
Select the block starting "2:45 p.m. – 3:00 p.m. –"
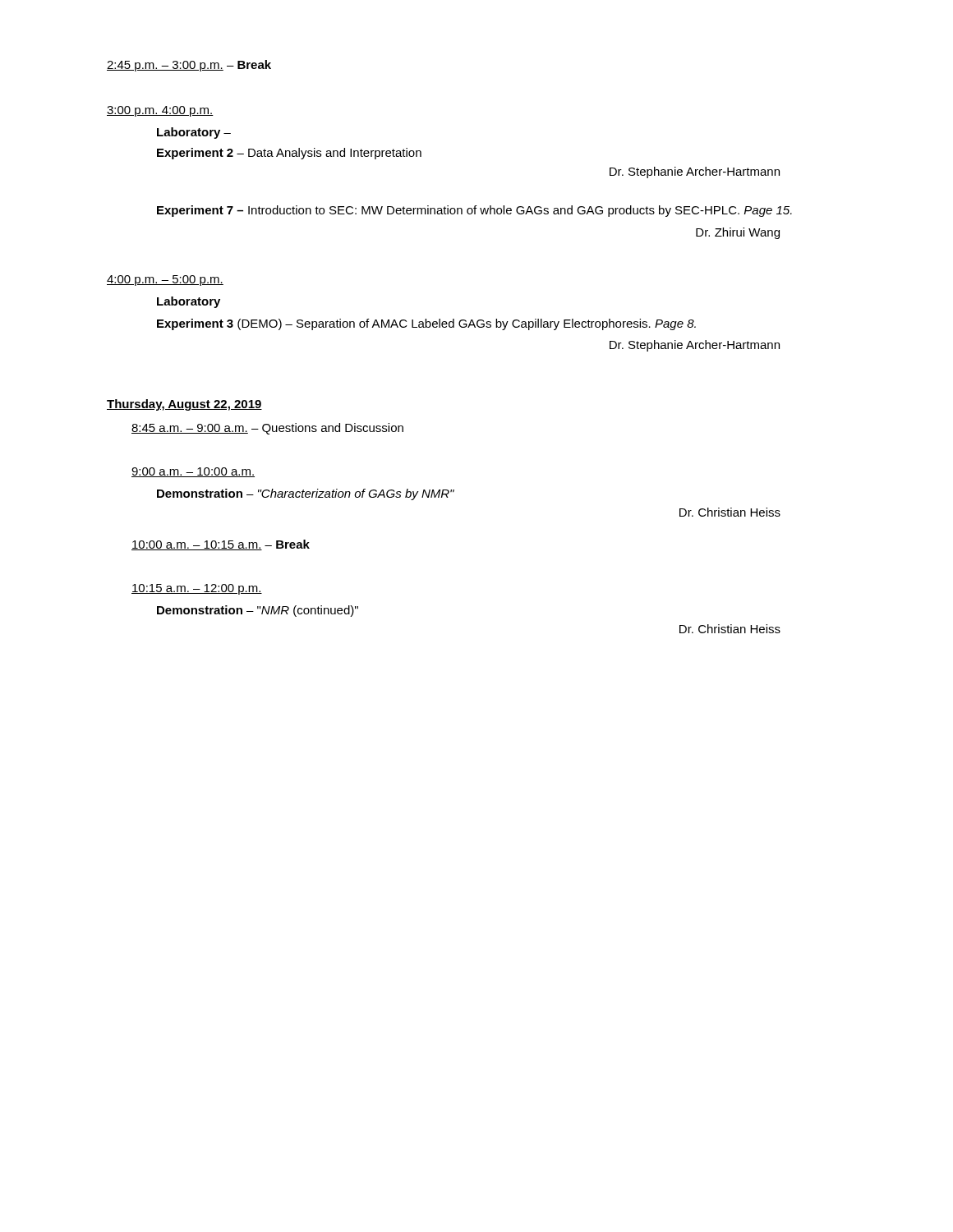[x=189, y=64]
